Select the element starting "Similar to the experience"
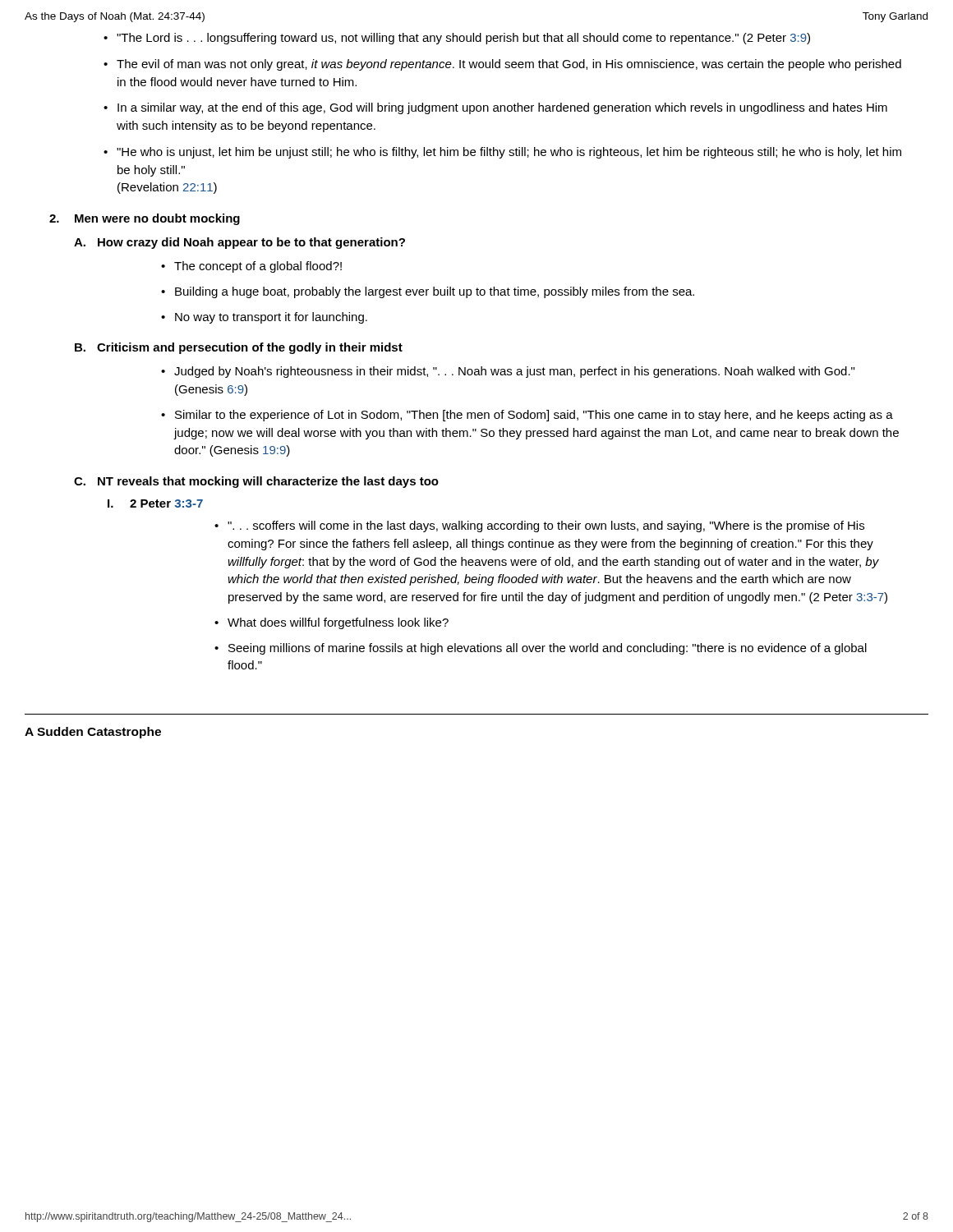Screen dimensions: 1232x953 [530, 432]
